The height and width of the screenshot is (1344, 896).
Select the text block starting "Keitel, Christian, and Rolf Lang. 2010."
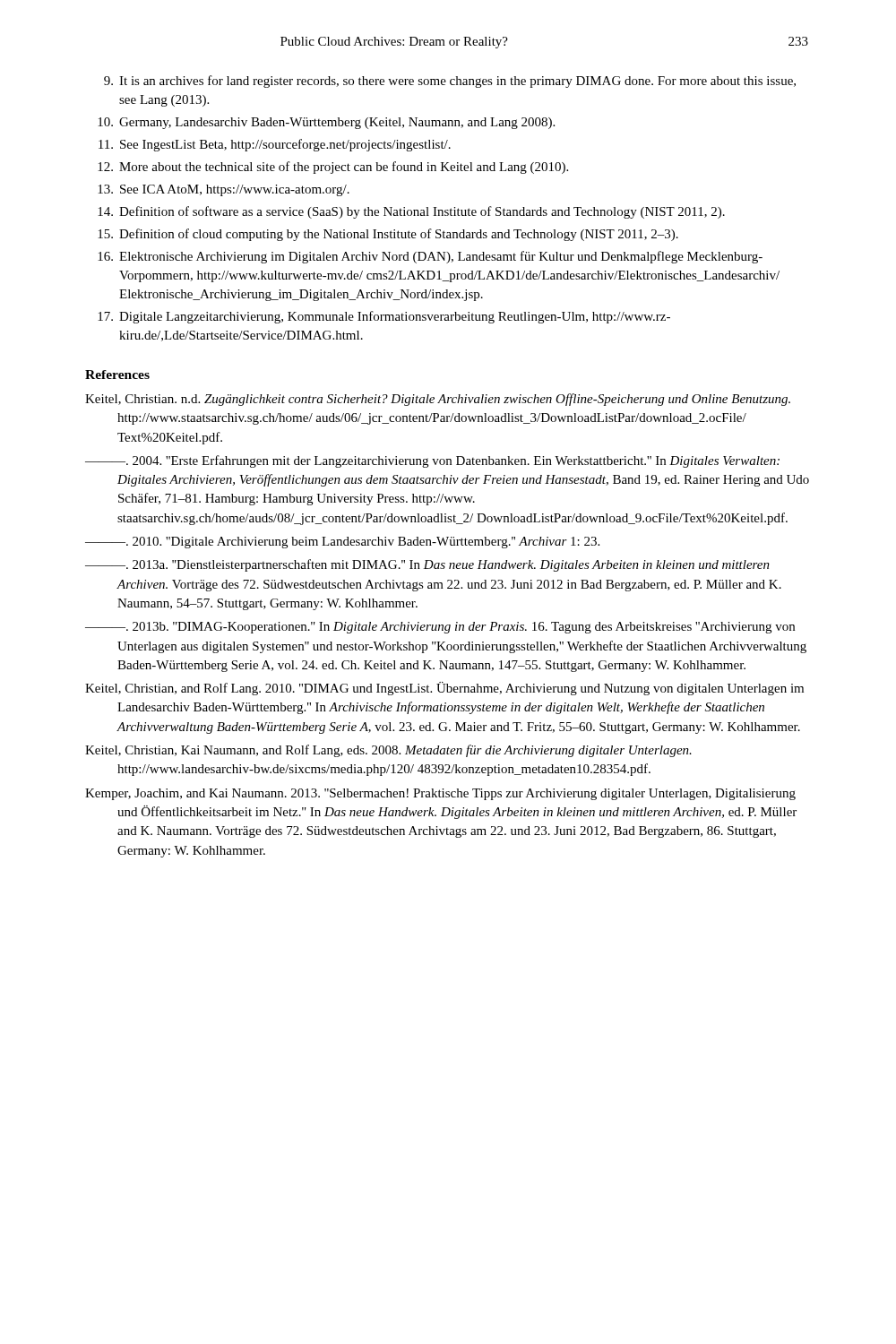pos(445,707)
